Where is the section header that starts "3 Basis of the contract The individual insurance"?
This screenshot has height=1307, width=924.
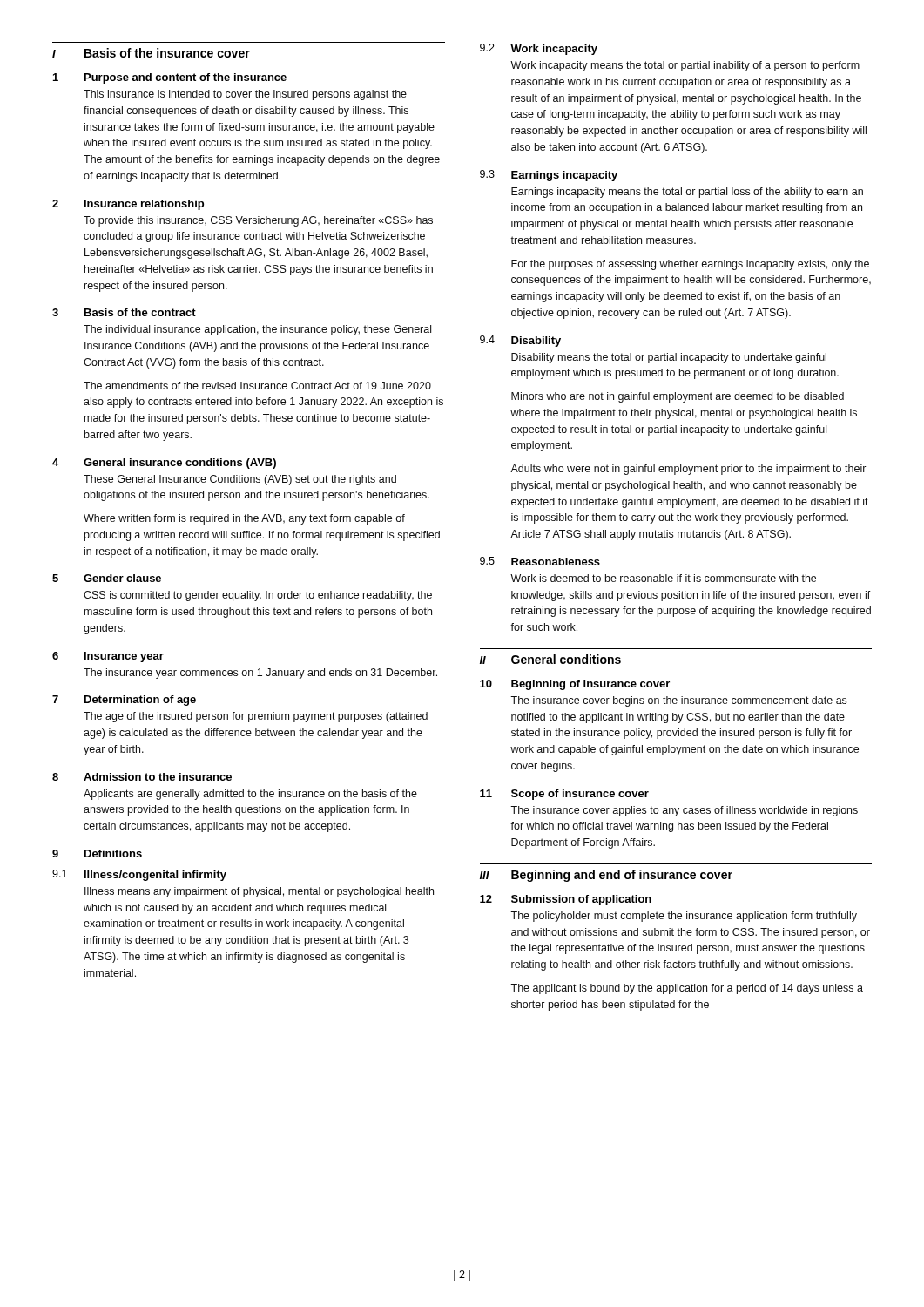point(248,375)
